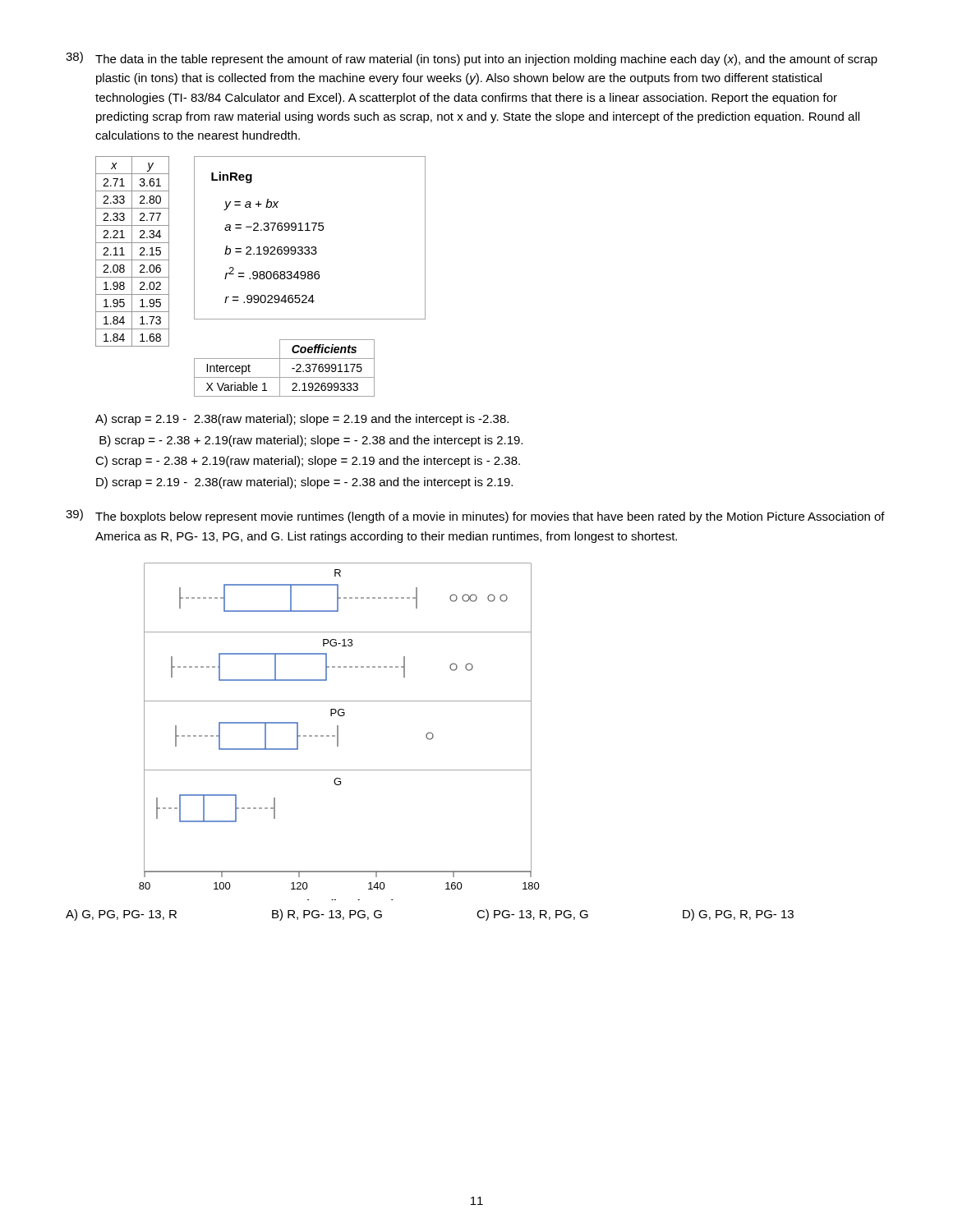
Task: Find the list item that says "A) G, PG,"
Action: click(122, 914)
